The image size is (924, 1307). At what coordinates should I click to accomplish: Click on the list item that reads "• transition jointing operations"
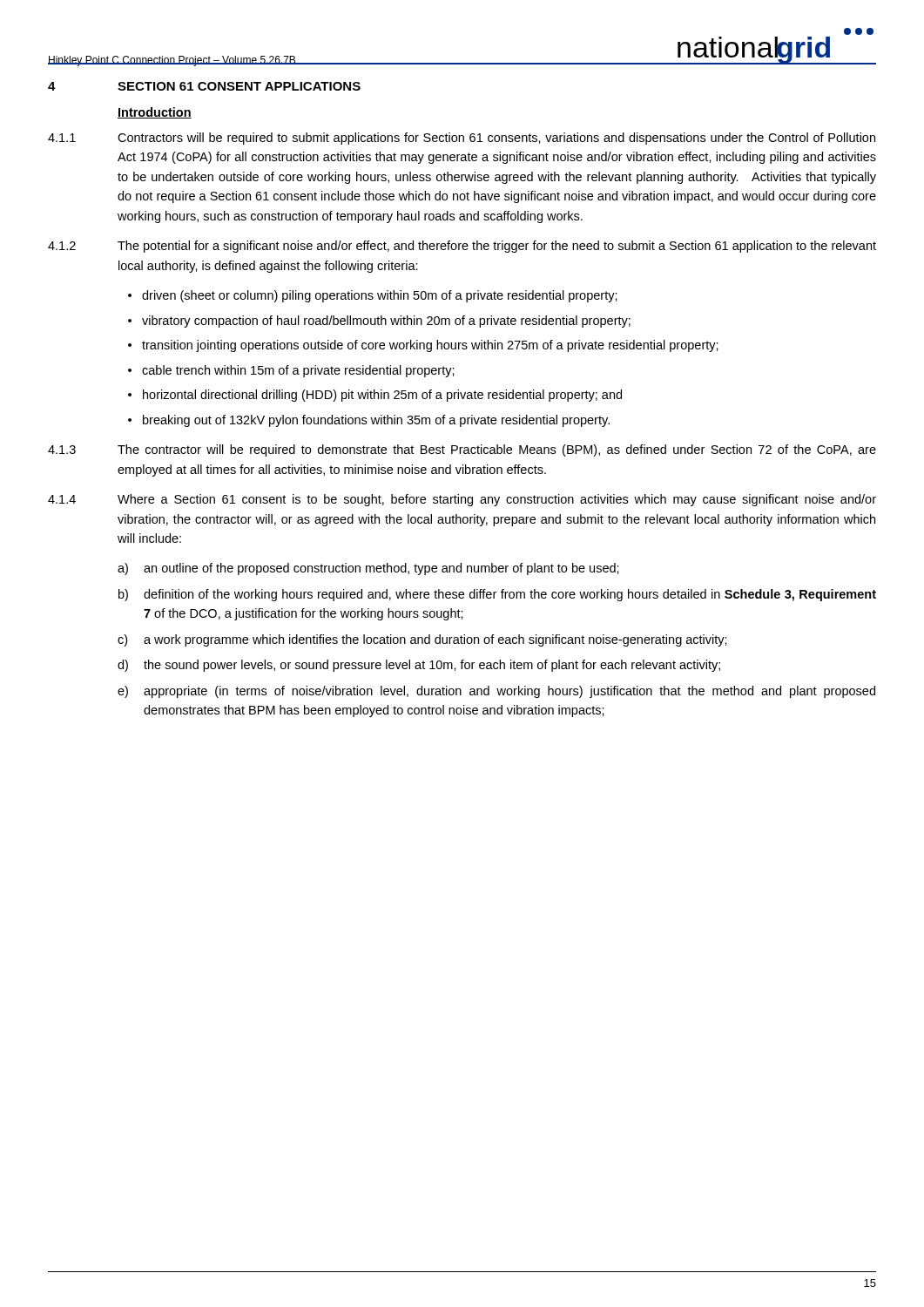coord(497,345)
